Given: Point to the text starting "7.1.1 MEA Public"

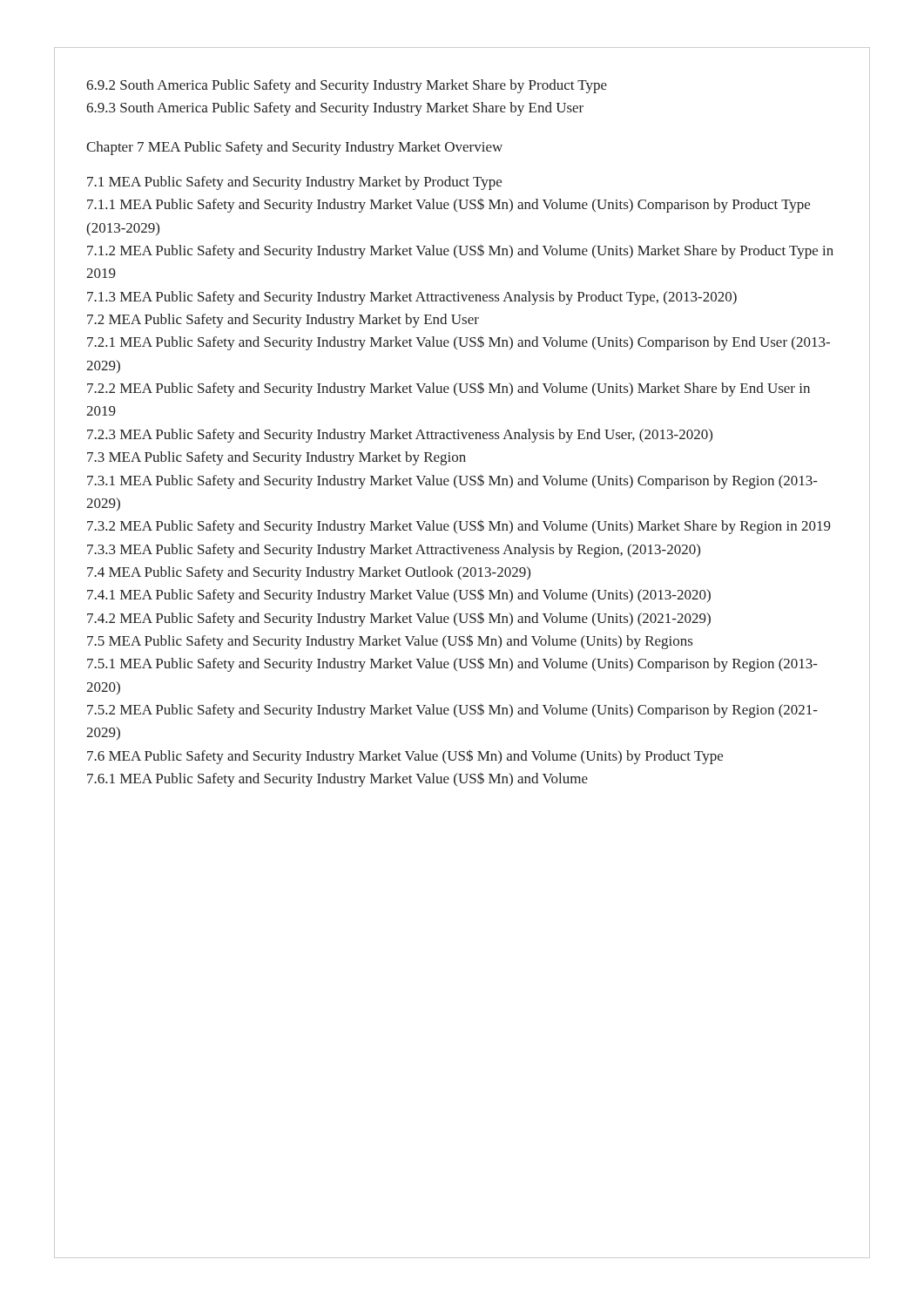Looking at the screenshot, I should (x=448, y=216).
